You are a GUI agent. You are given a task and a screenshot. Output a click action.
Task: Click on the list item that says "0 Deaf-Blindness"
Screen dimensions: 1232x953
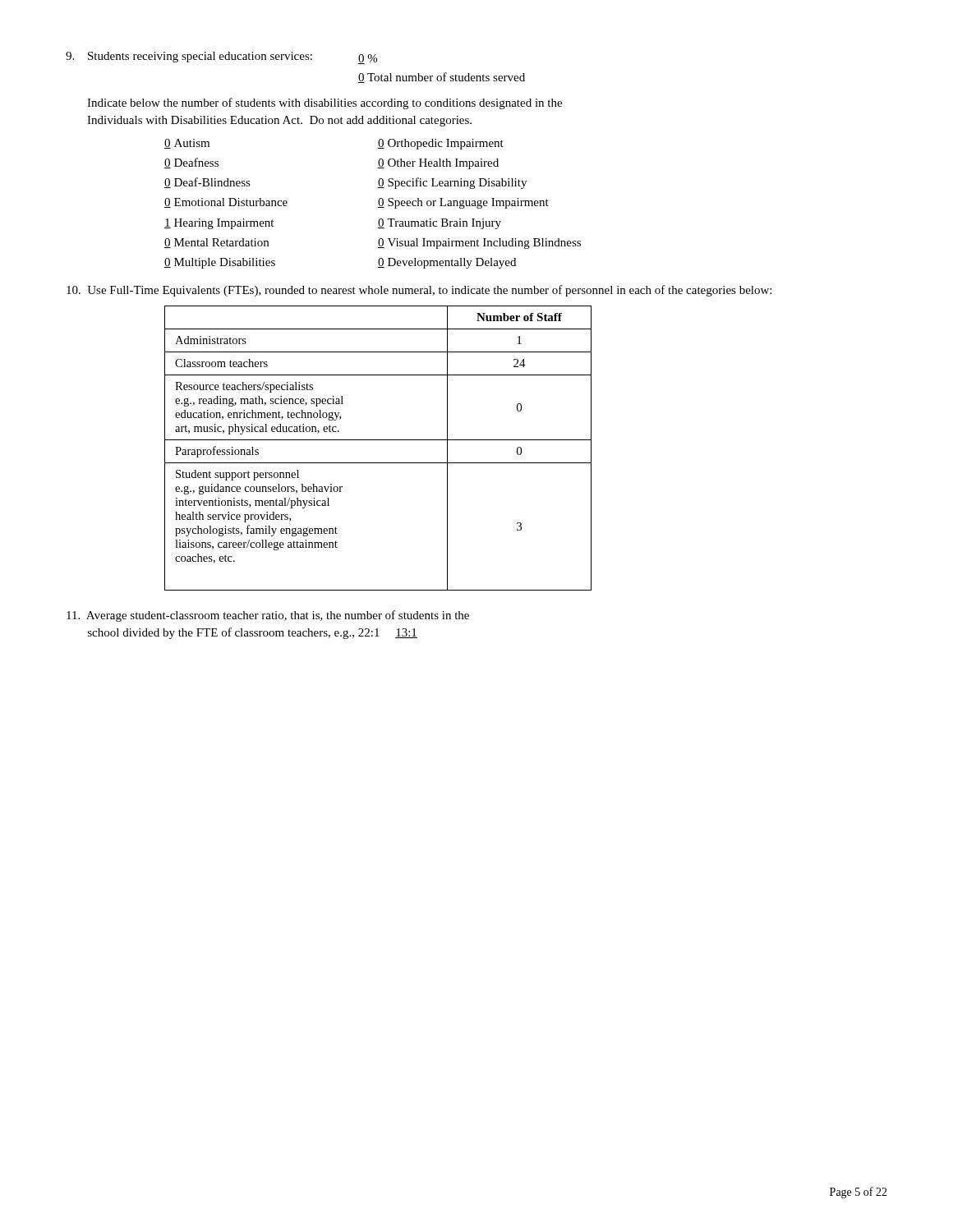pos(207,183)
